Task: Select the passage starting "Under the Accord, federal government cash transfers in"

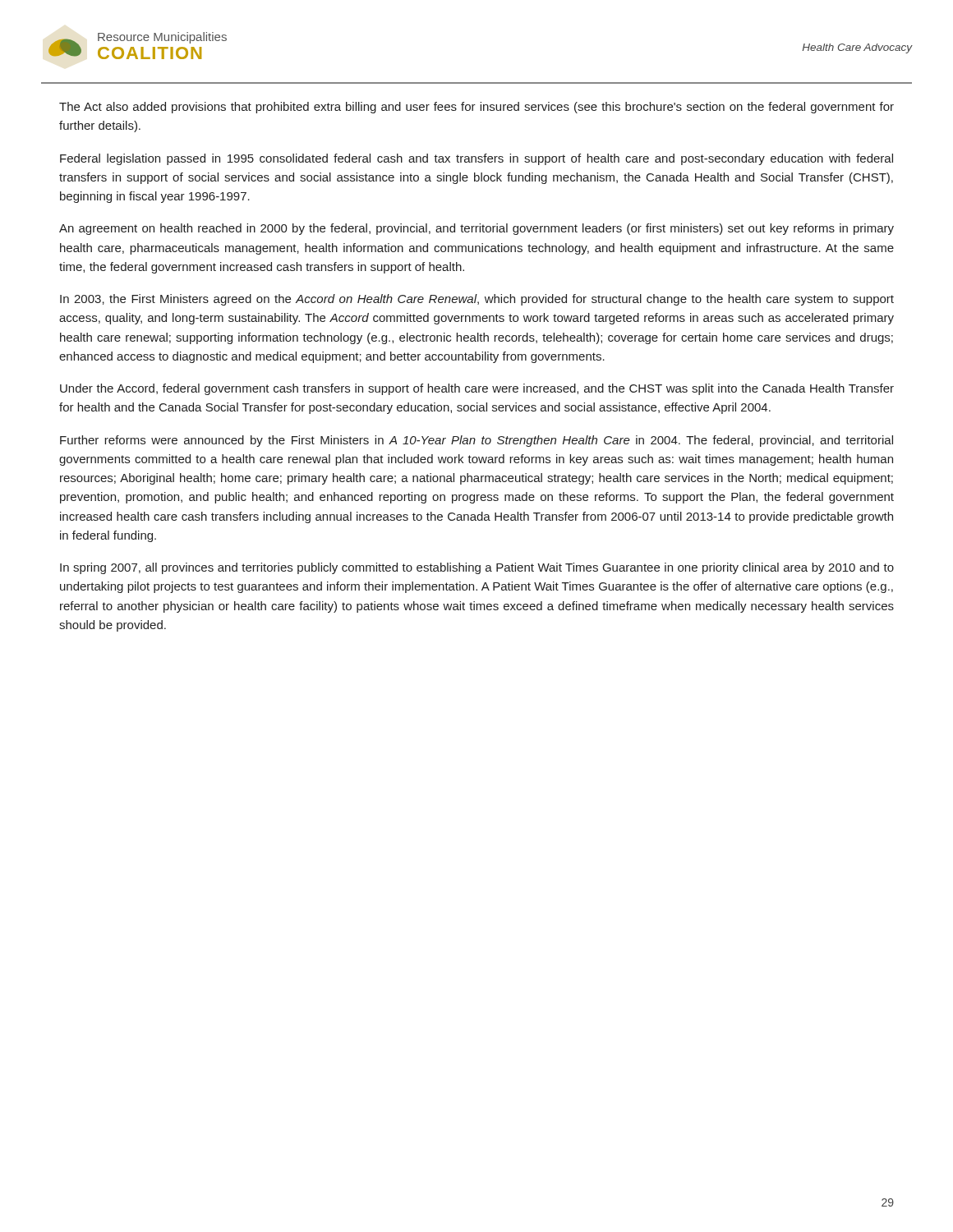Action: (x=476, y=398)
